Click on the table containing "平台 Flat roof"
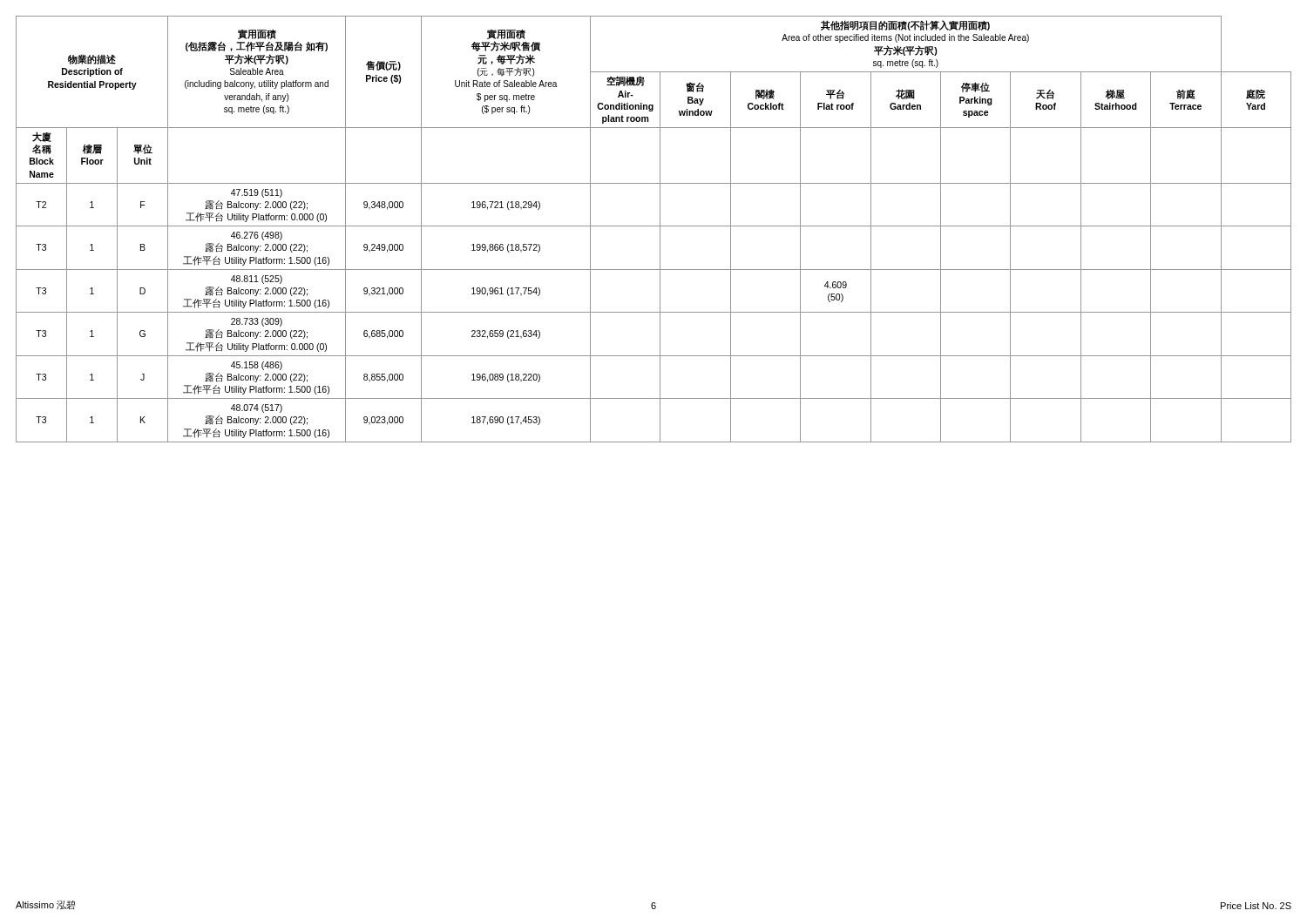The height and width of the screenshot is (924, 1307). 654,229
